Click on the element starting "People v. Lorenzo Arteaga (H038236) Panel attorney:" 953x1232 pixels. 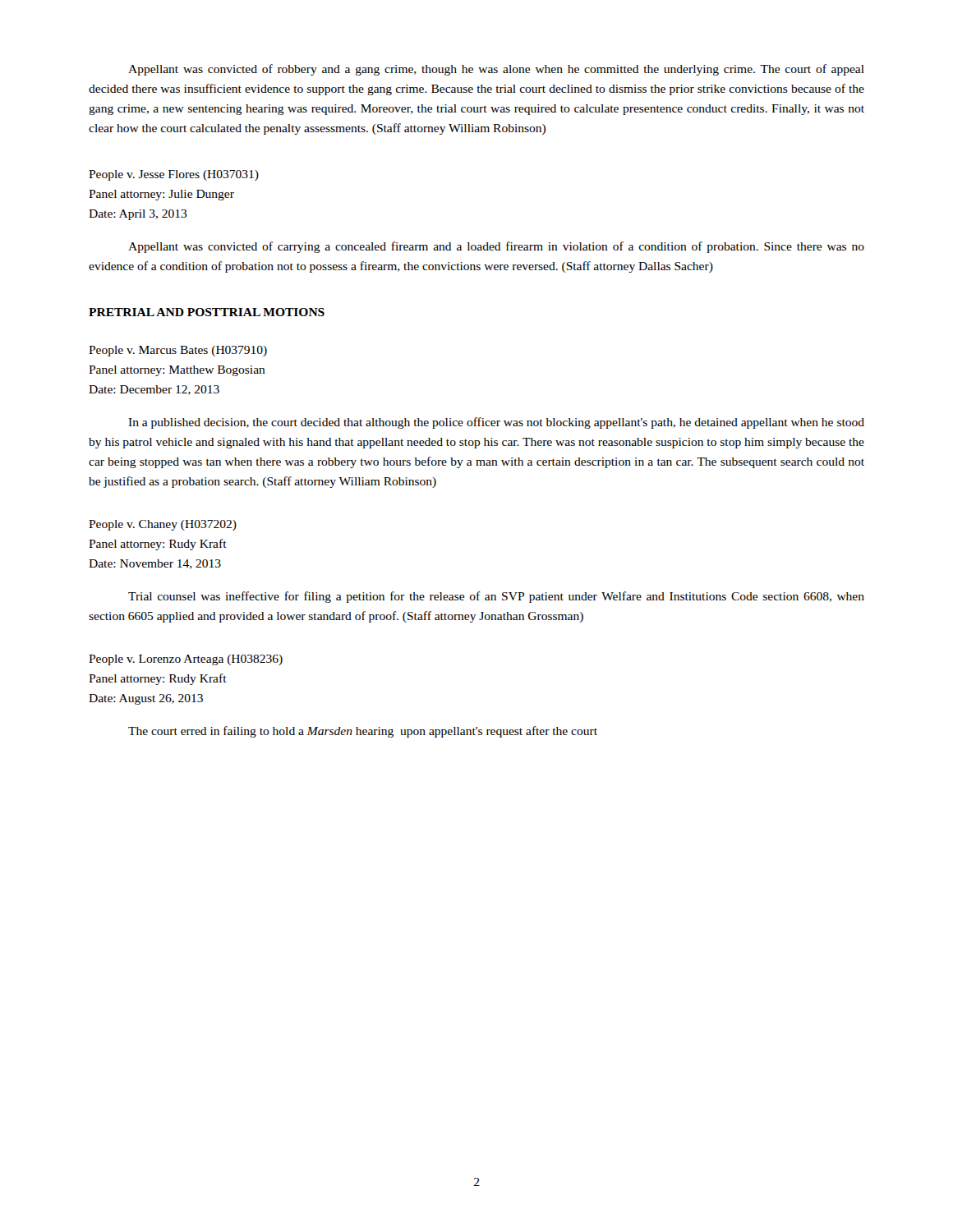click(x=186, y=660)
